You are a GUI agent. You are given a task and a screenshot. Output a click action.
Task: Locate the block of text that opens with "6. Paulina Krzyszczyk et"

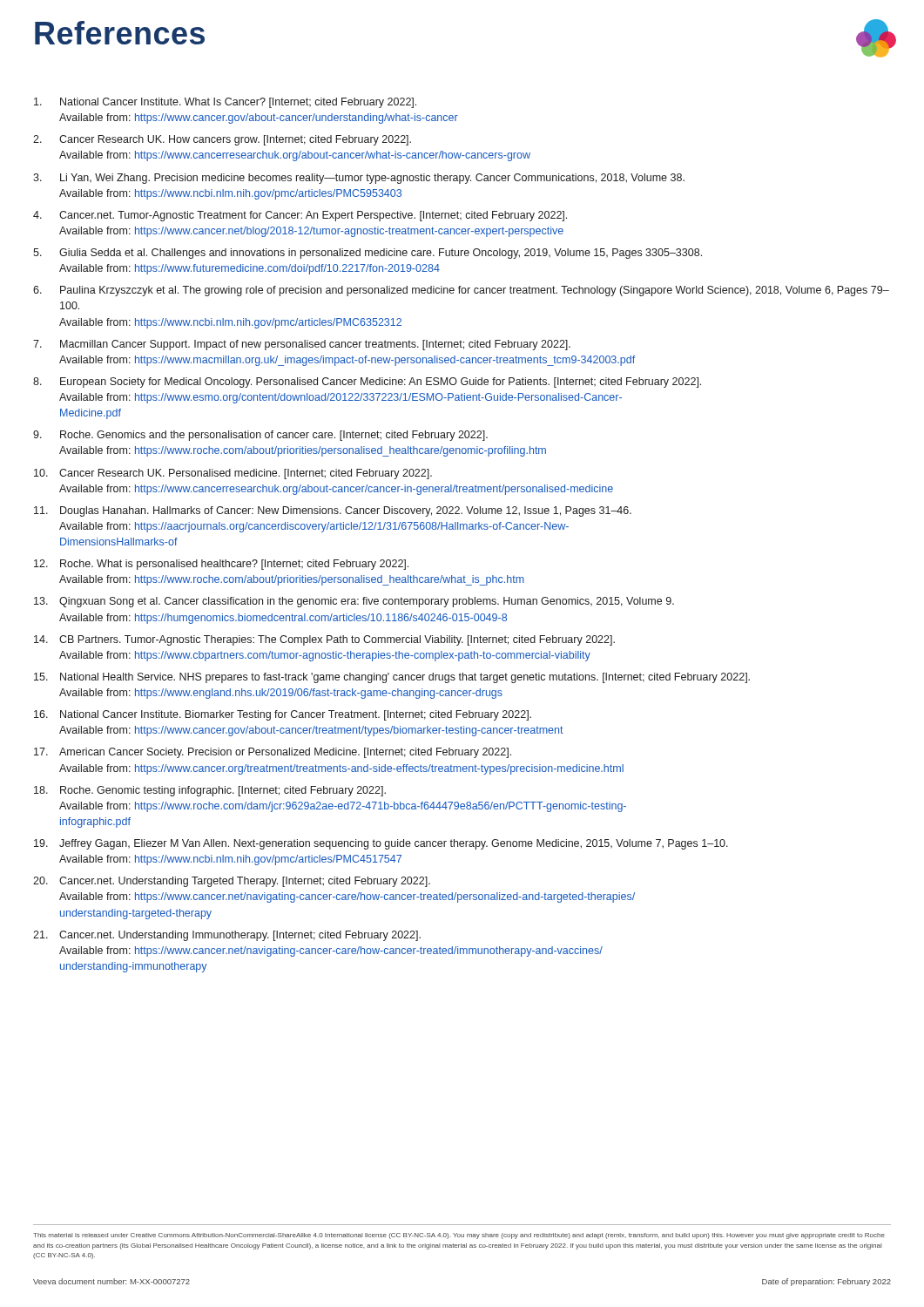point(461,291)
